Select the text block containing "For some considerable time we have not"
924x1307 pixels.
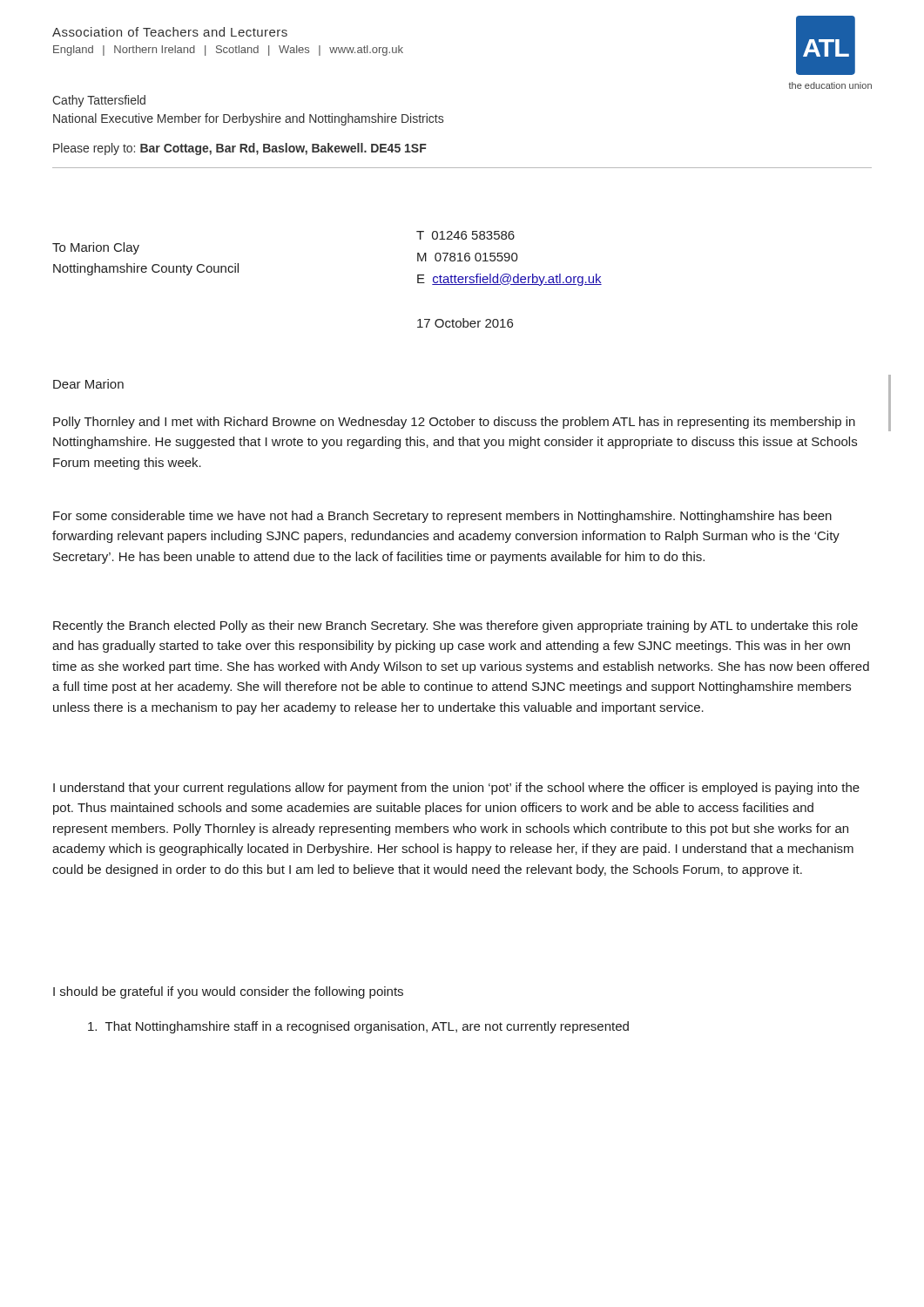(446, 536)
